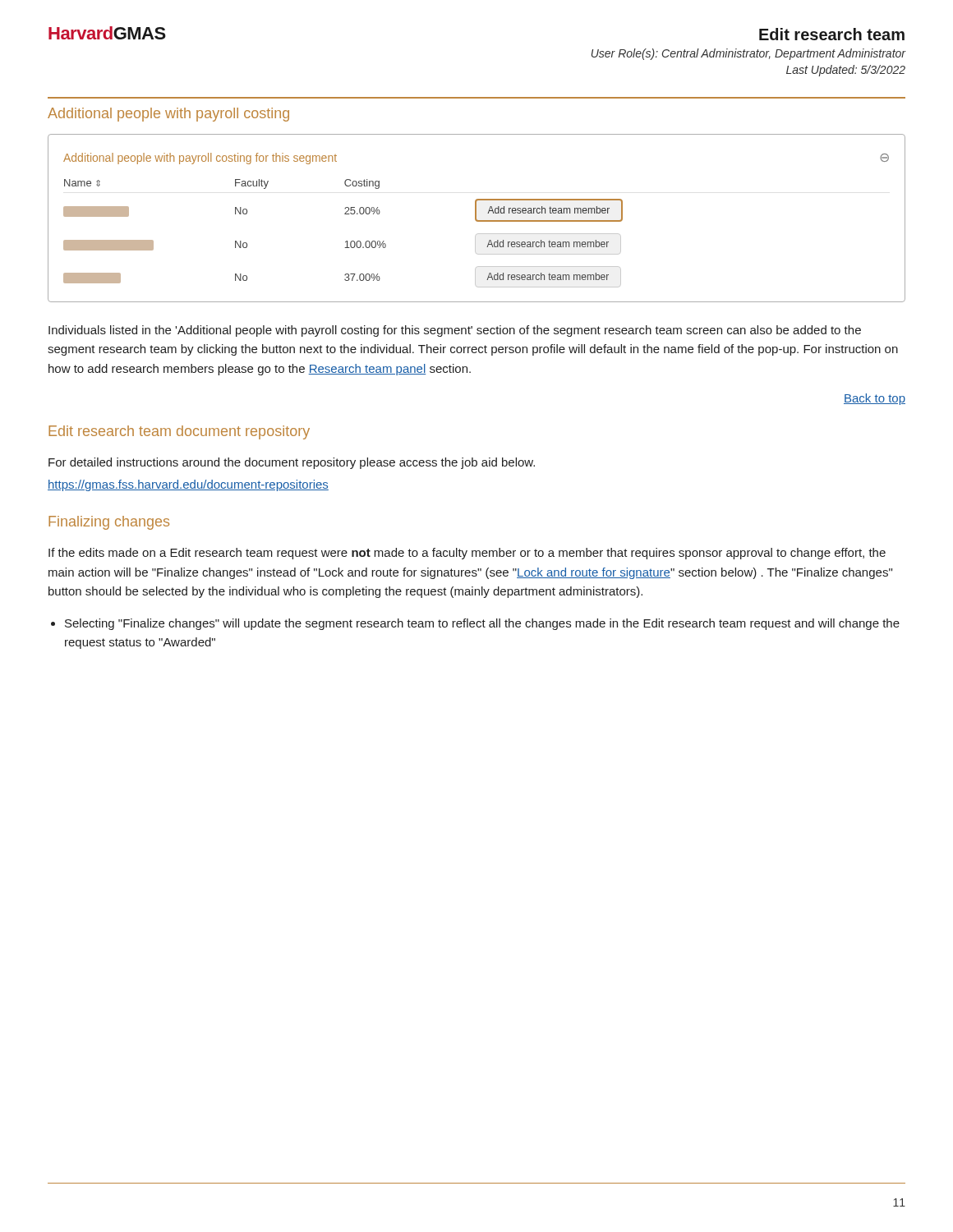Select the text block starting "Individuals listed in the 'Additional people"

click(x=476, y=349)
